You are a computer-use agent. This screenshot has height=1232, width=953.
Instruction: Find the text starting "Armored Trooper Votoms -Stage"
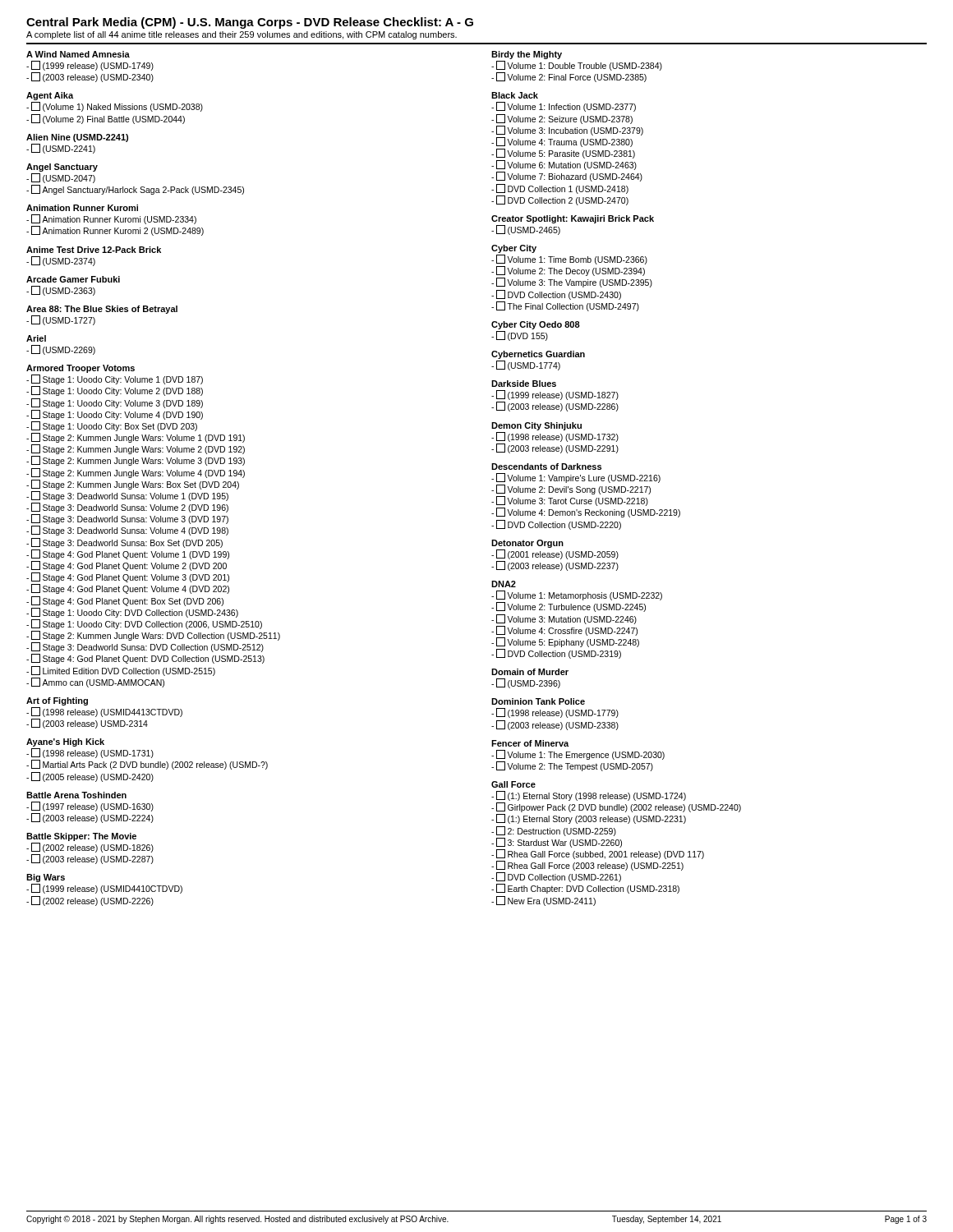81,369
